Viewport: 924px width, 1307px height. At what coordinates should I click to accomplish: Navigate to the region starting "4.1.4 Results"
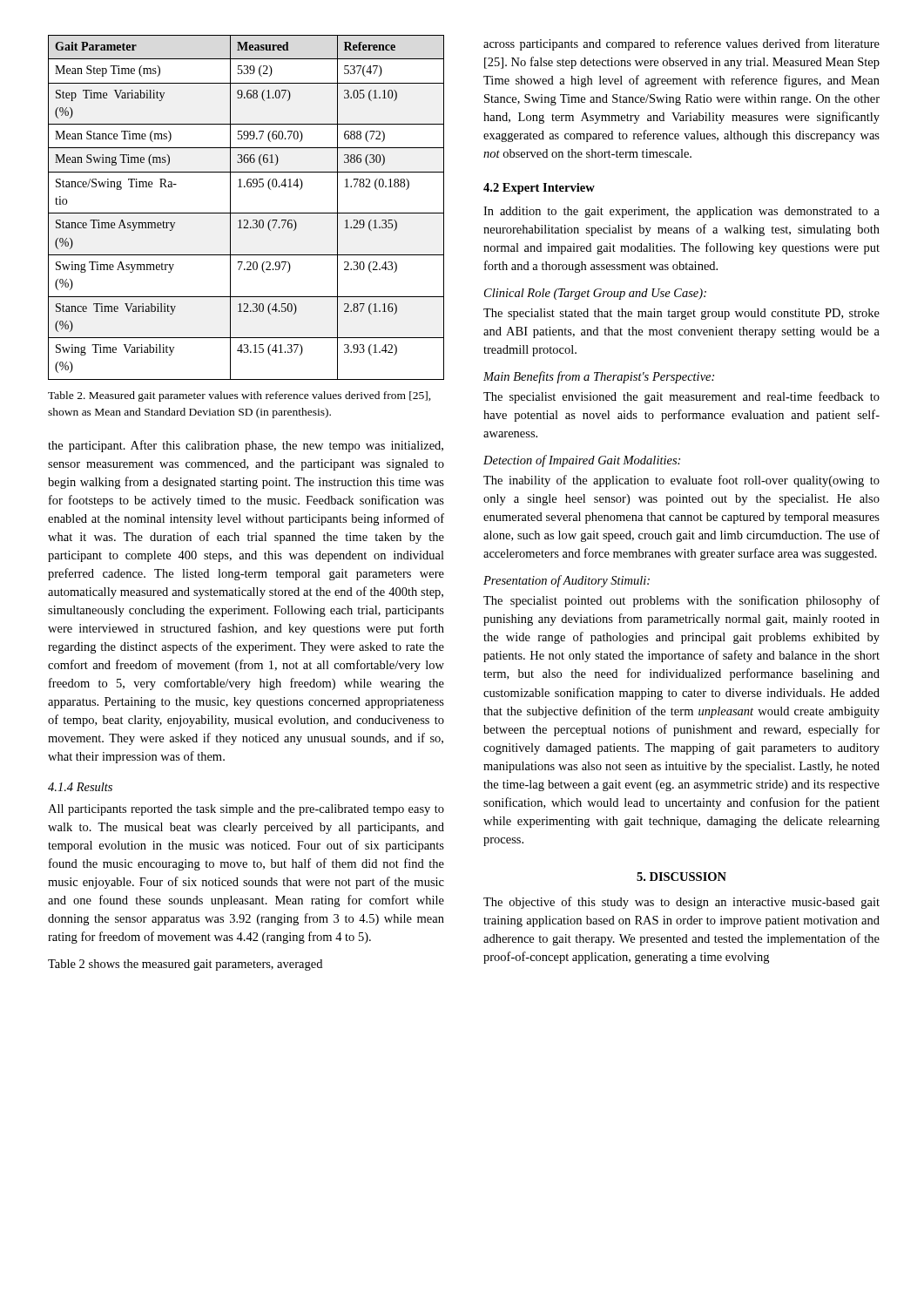[80, 787]
